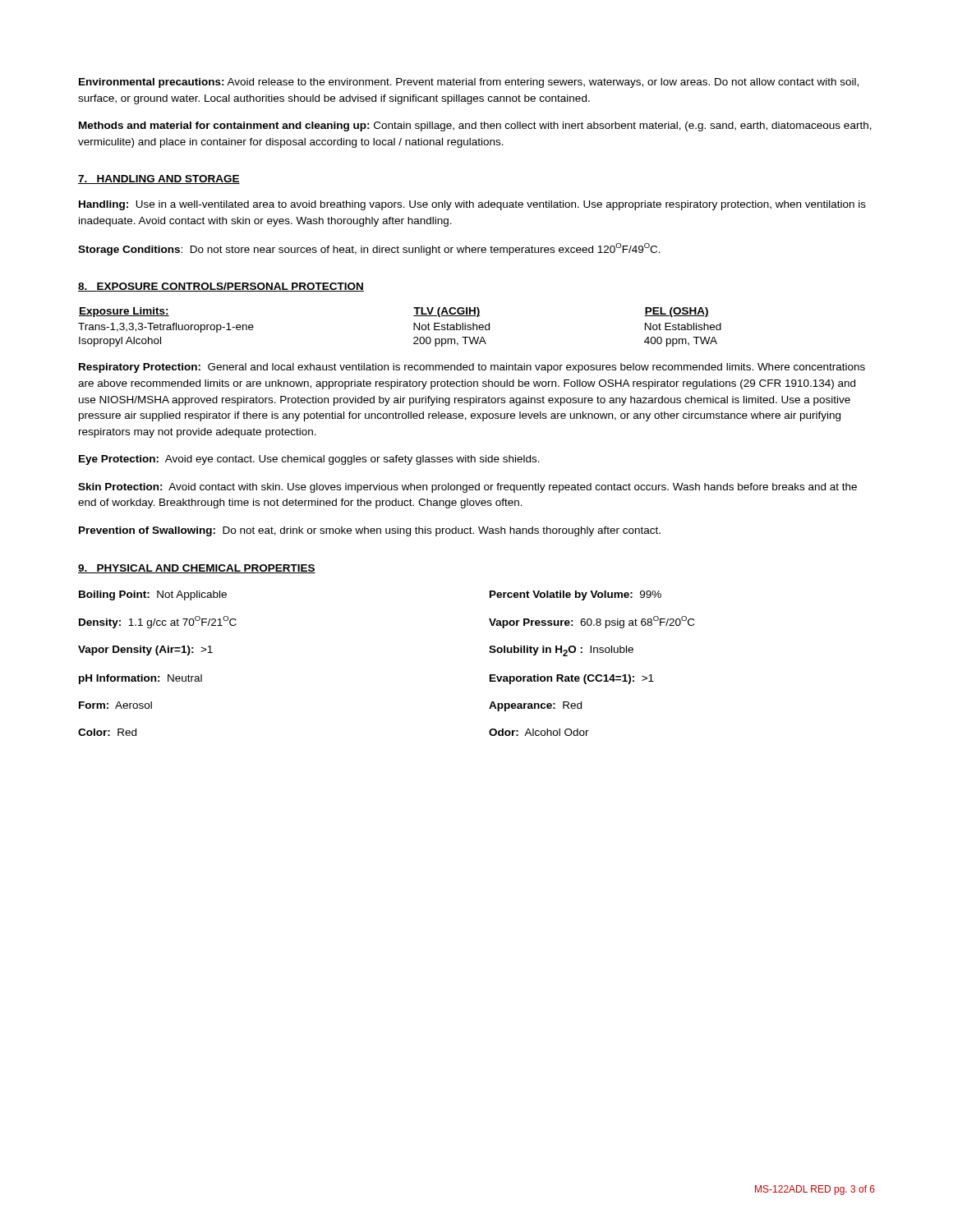Find the passage starting "Form: Aerosol"
Image resolution: width=953 pixels, height=1232 pixels.
tap(115, 705)
